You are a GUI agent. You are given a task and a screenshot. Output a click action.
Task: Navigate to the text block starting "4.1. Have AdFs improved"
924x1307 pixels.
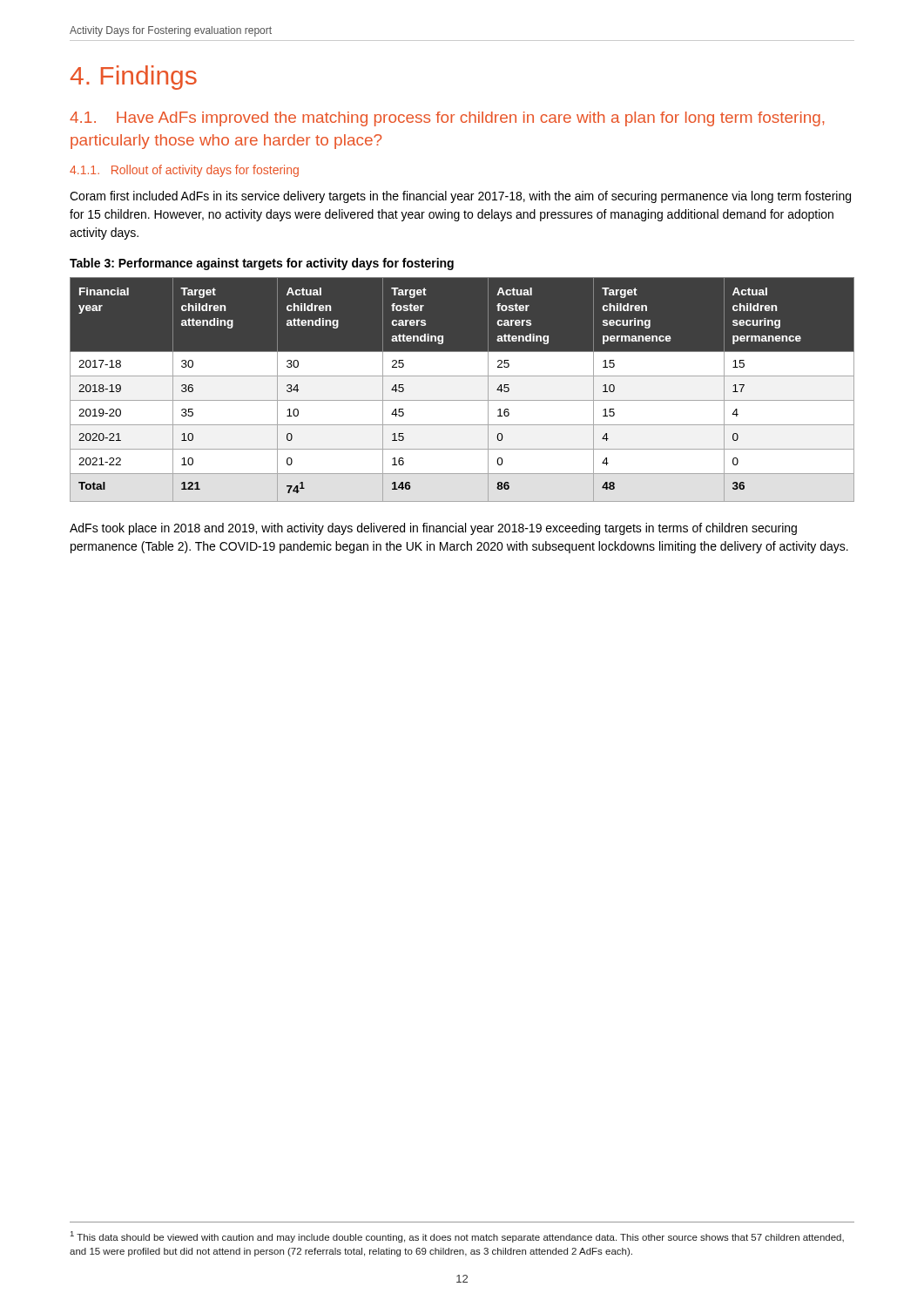[x=462, y=129]
